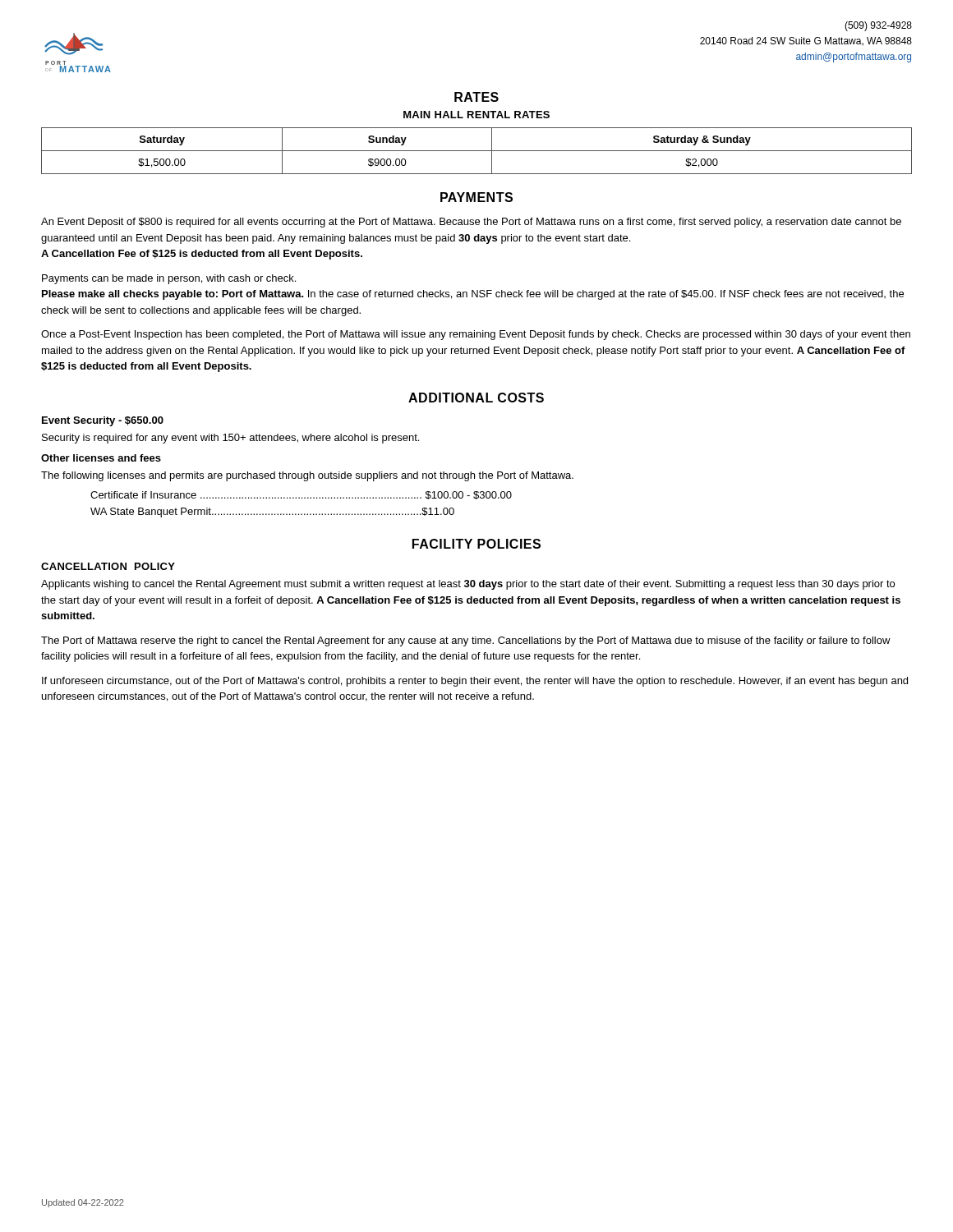Navigate to the region starting "ADDITIONAL COSTS"
953x1232 pixels.
pyautogui.click(x=476, y=398)
